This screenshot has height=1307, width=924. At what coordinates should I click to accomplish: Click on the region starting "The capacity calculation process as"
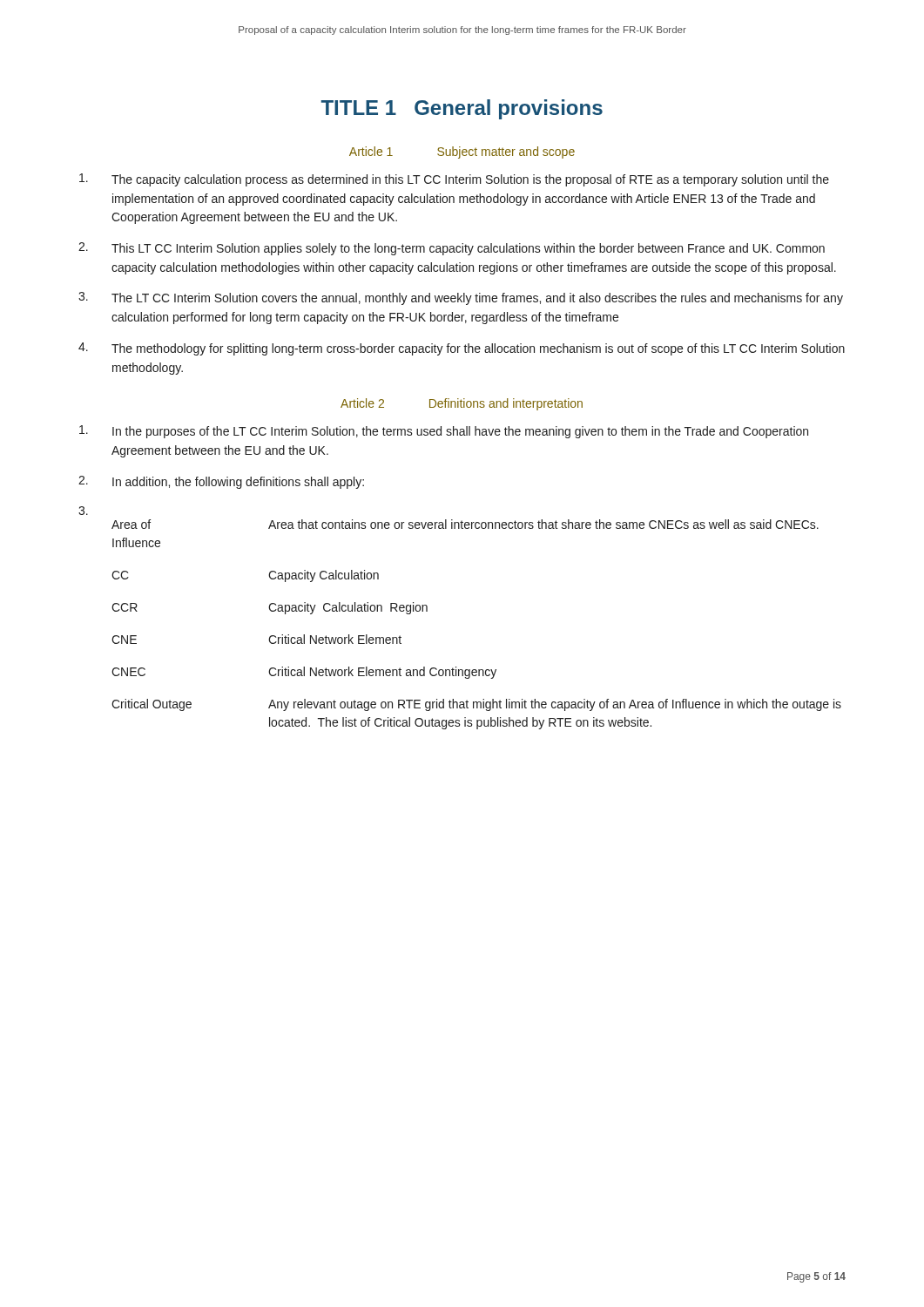click(462, 199)
